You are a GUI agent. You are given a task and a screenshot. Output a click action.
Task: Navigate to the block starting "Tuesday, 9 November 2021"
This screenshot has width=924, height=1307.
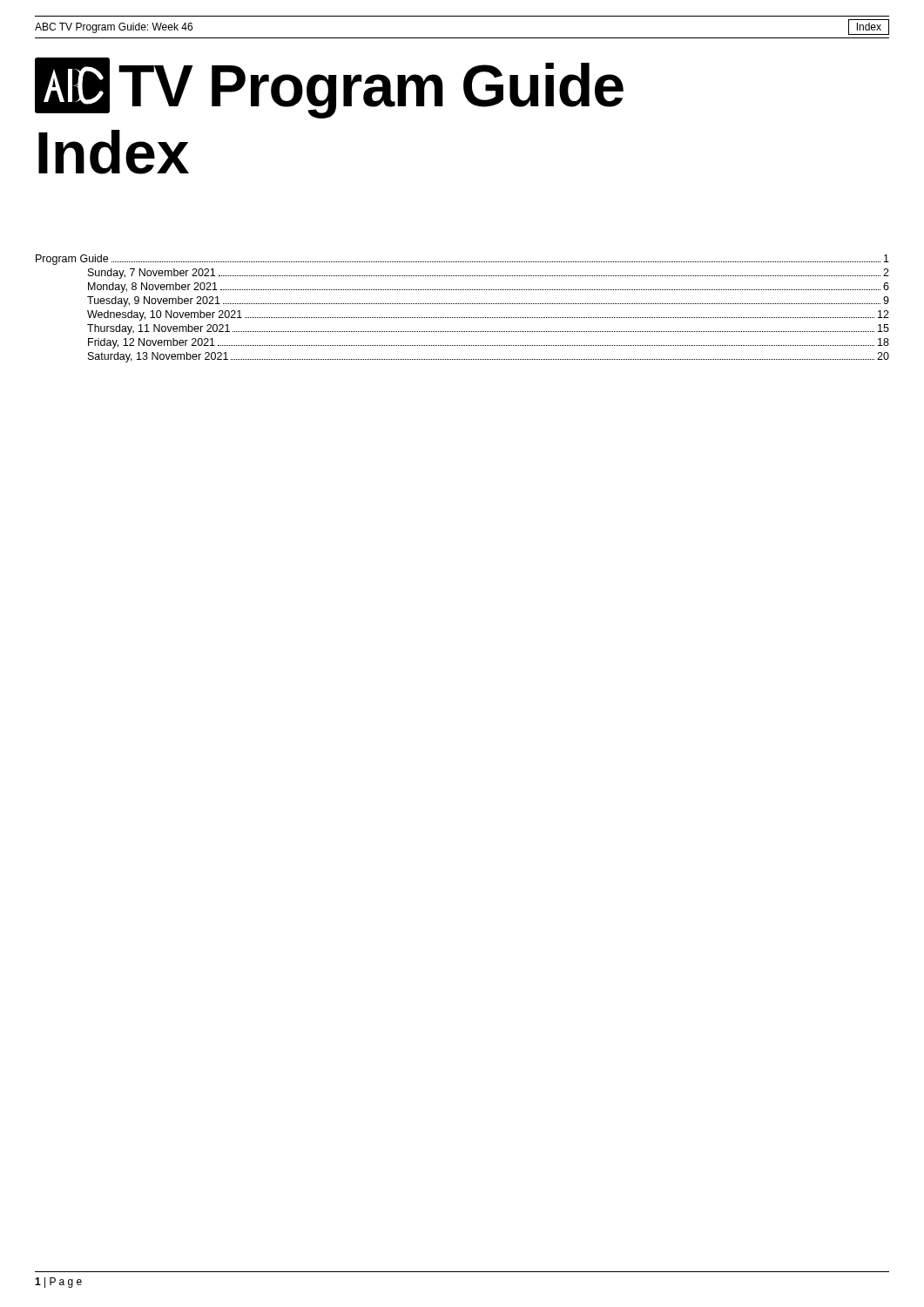488,301
